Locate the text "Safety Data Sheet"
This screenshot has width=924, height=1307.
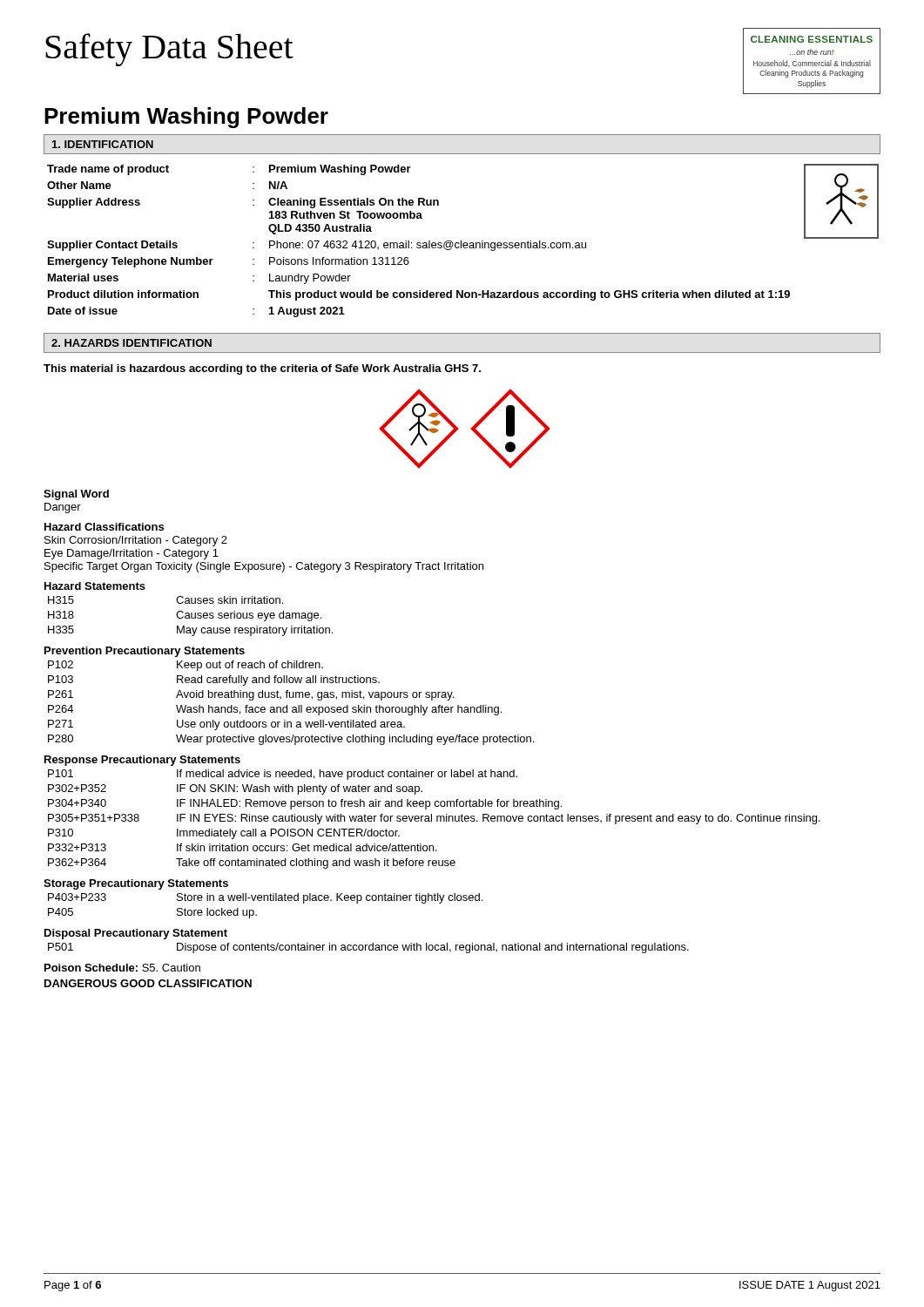[168, 47]
